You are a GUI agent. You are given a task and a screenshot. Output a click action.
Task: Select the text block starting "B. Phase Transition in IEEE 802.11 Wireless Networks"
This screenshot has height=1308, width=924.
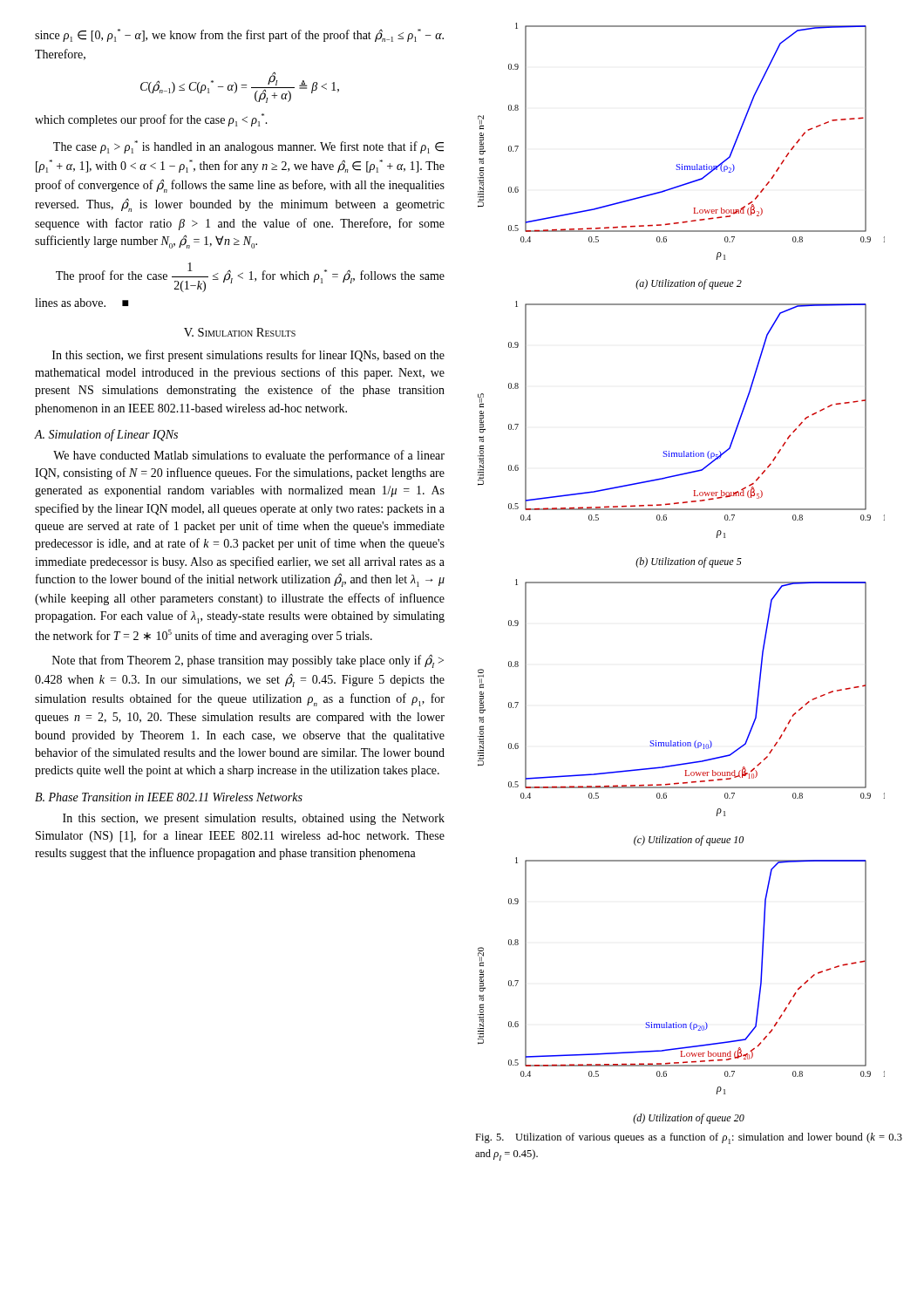[169, 797]
